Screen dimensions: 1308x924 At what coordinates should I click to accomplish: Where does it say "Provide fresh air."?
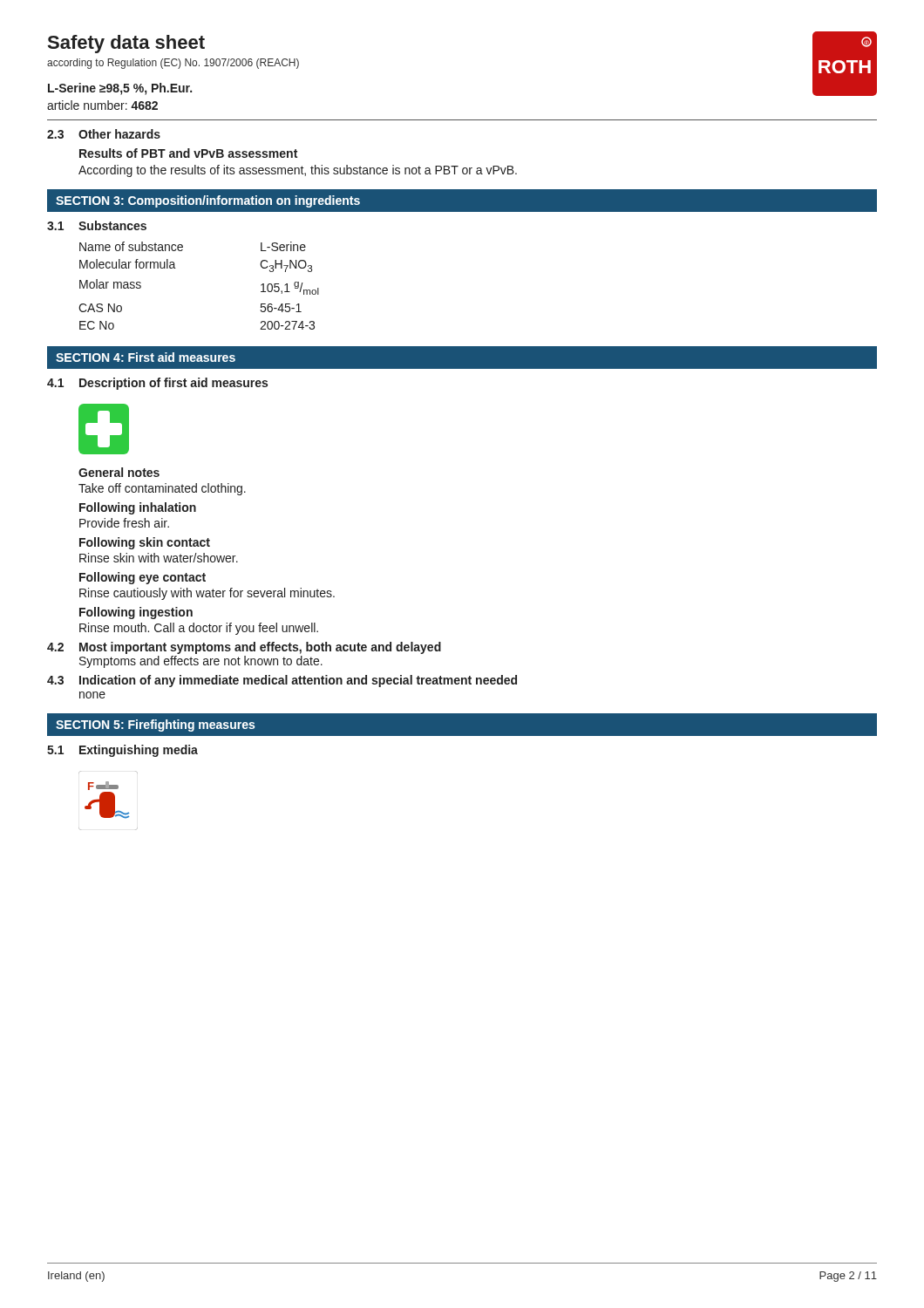pos(124,523)
